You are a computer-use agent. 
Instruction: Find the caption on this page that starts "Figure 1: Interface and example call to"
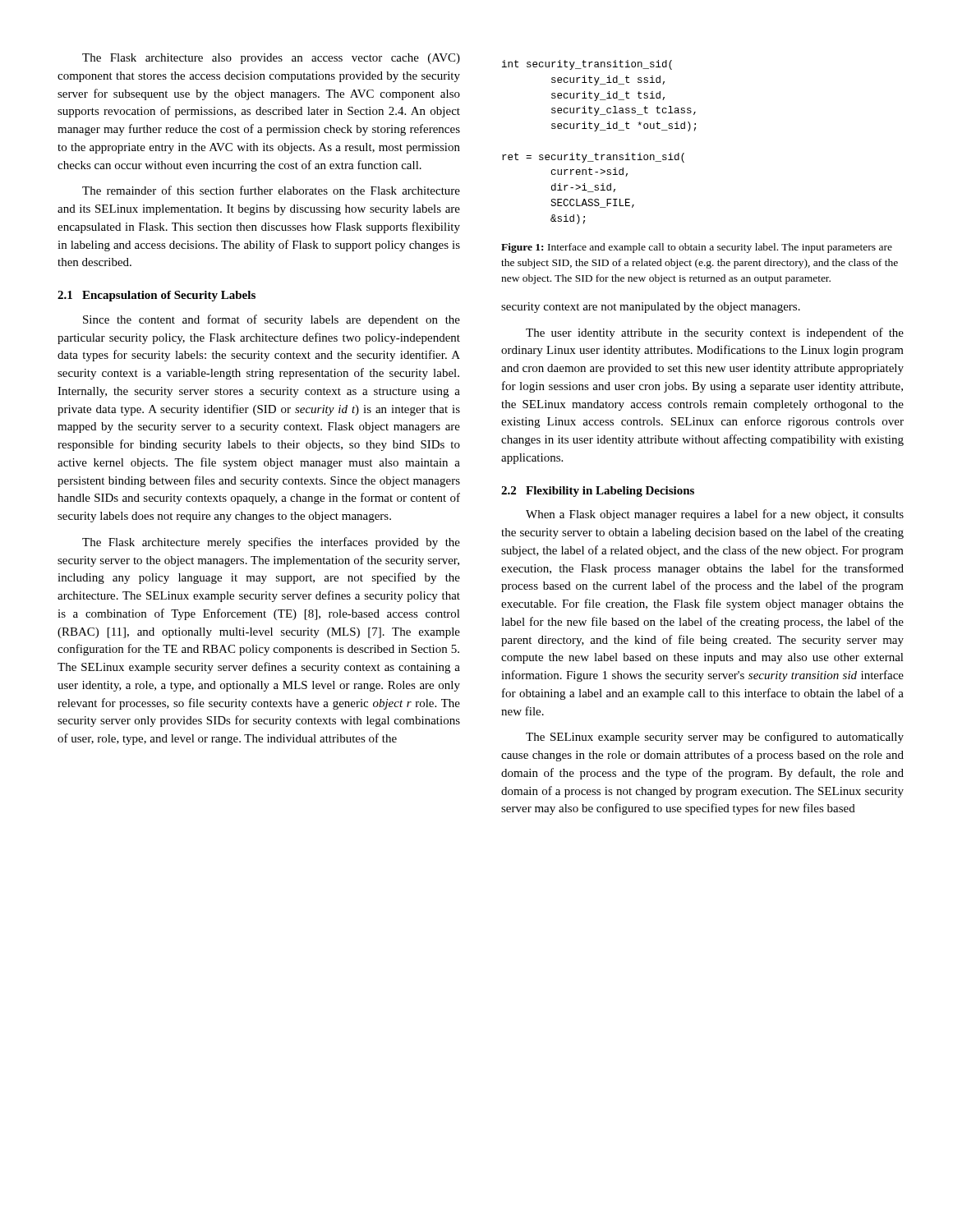coord(702,263)
